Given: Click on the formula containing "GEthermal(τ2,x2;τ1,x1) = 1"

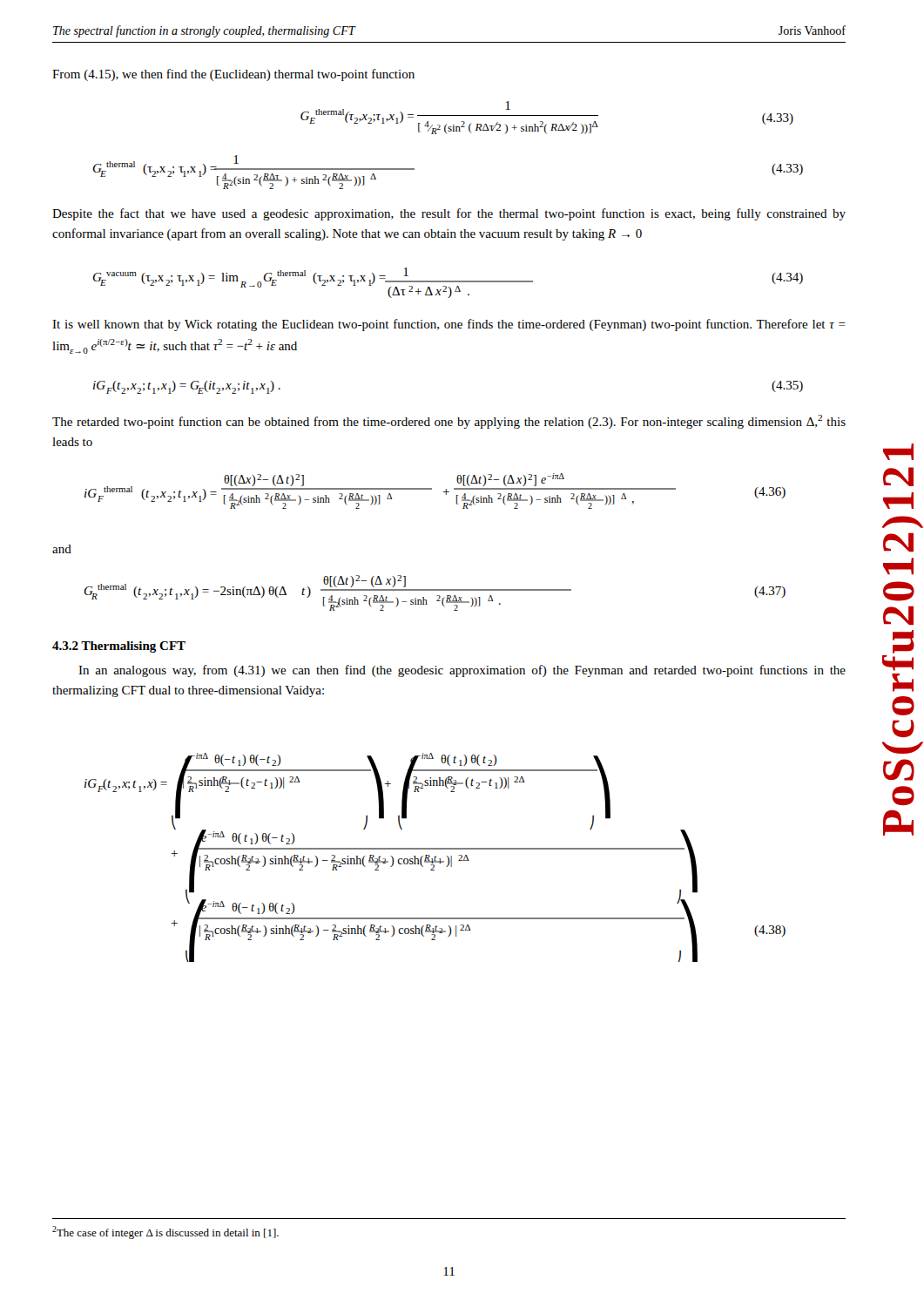Looking at the screenshot, I should (547, 117).
